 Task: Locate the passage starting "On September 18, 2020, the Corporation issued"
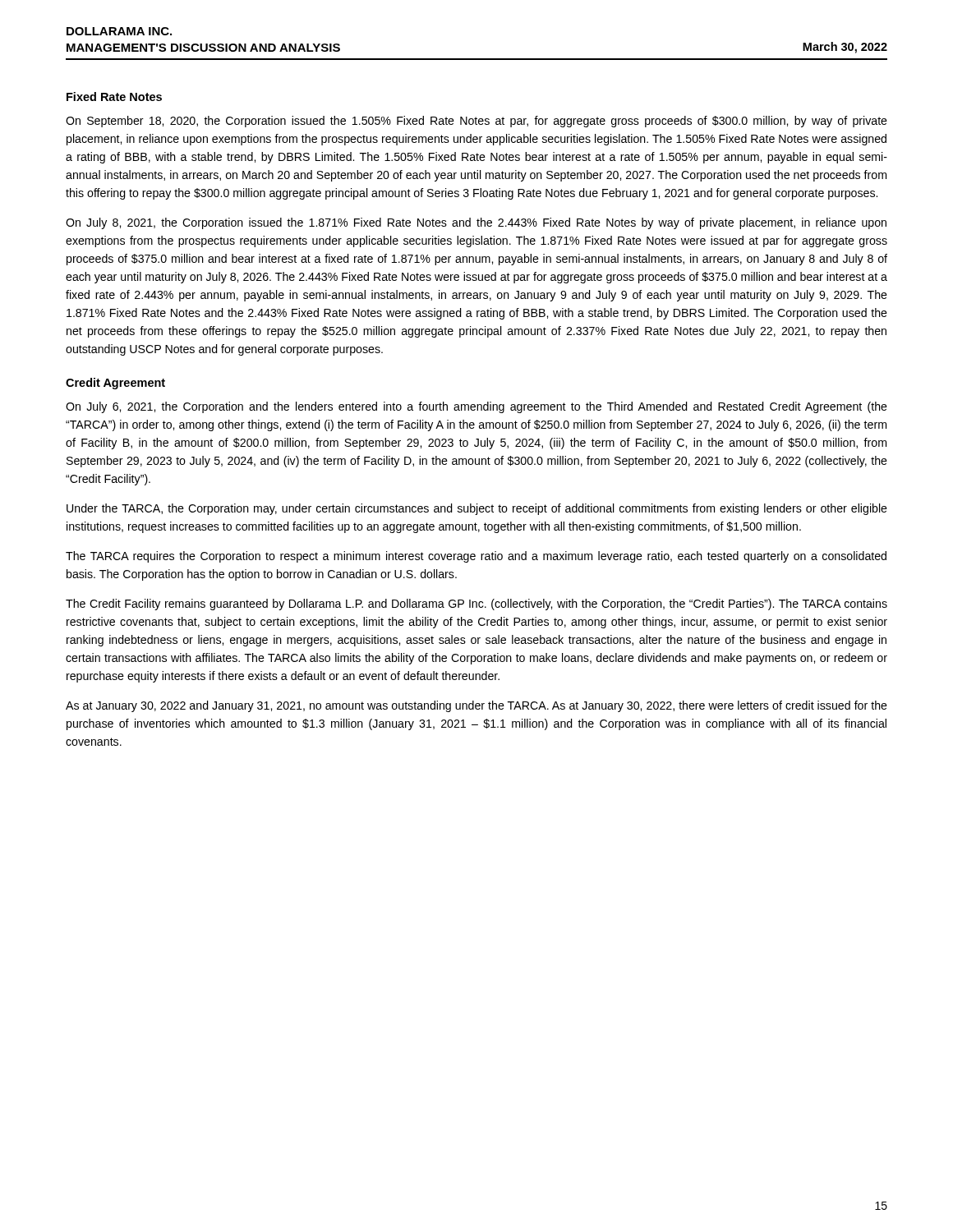pyautogui.click(x=476, y=157)
